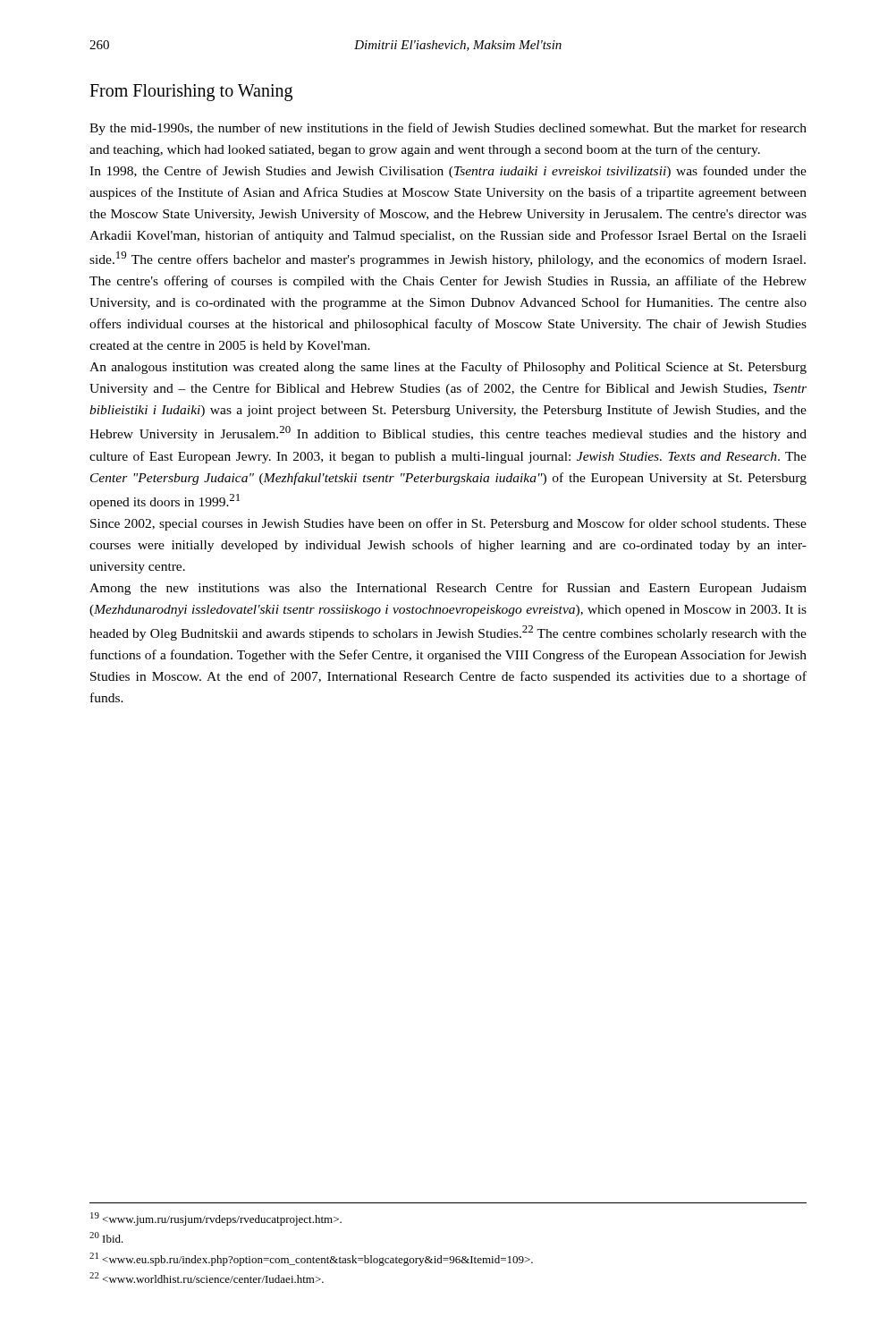Find "22 ." on this page

(207, 1278)
